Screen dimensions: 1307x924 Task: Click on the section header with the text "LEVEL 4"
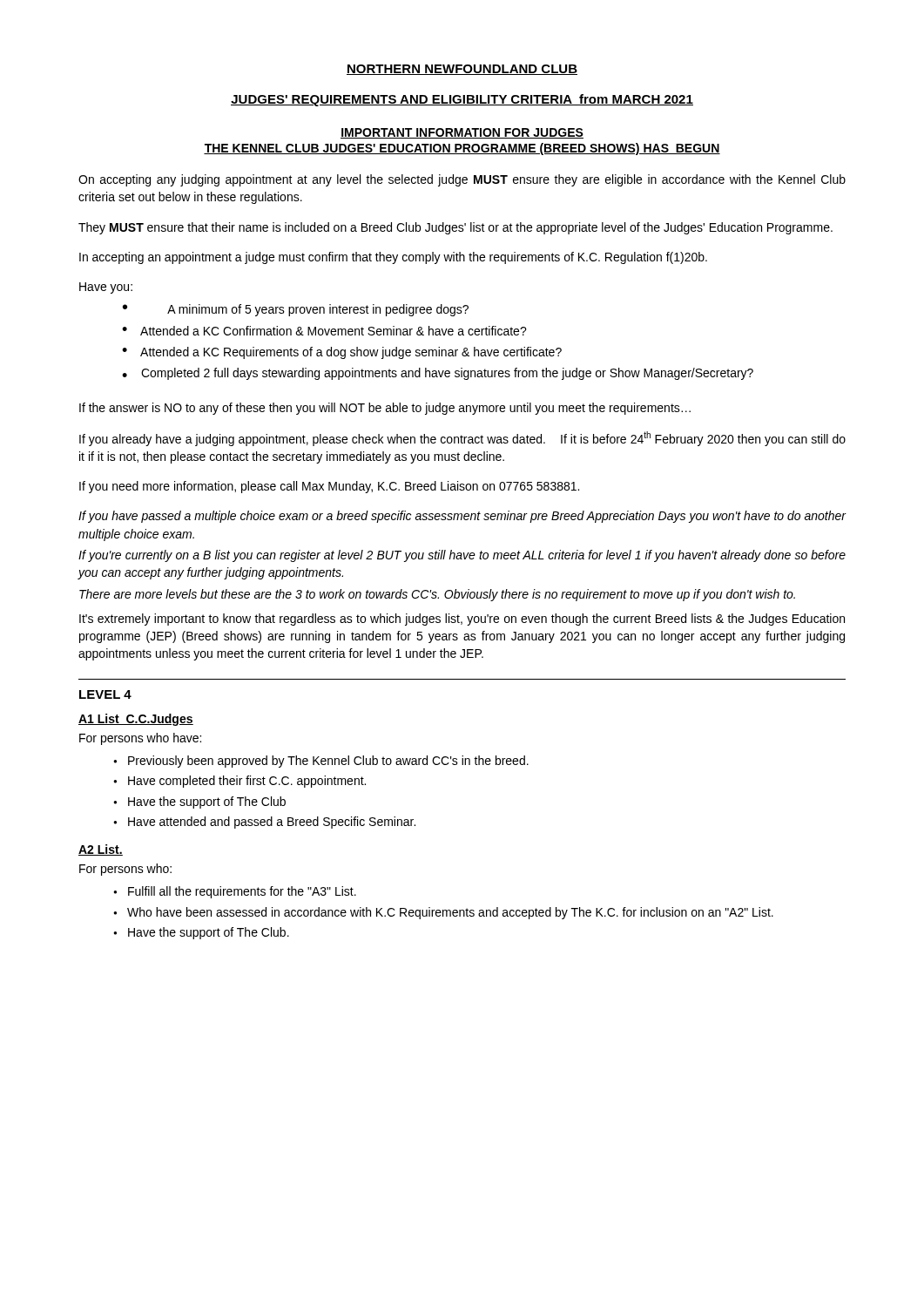point(105,694)
